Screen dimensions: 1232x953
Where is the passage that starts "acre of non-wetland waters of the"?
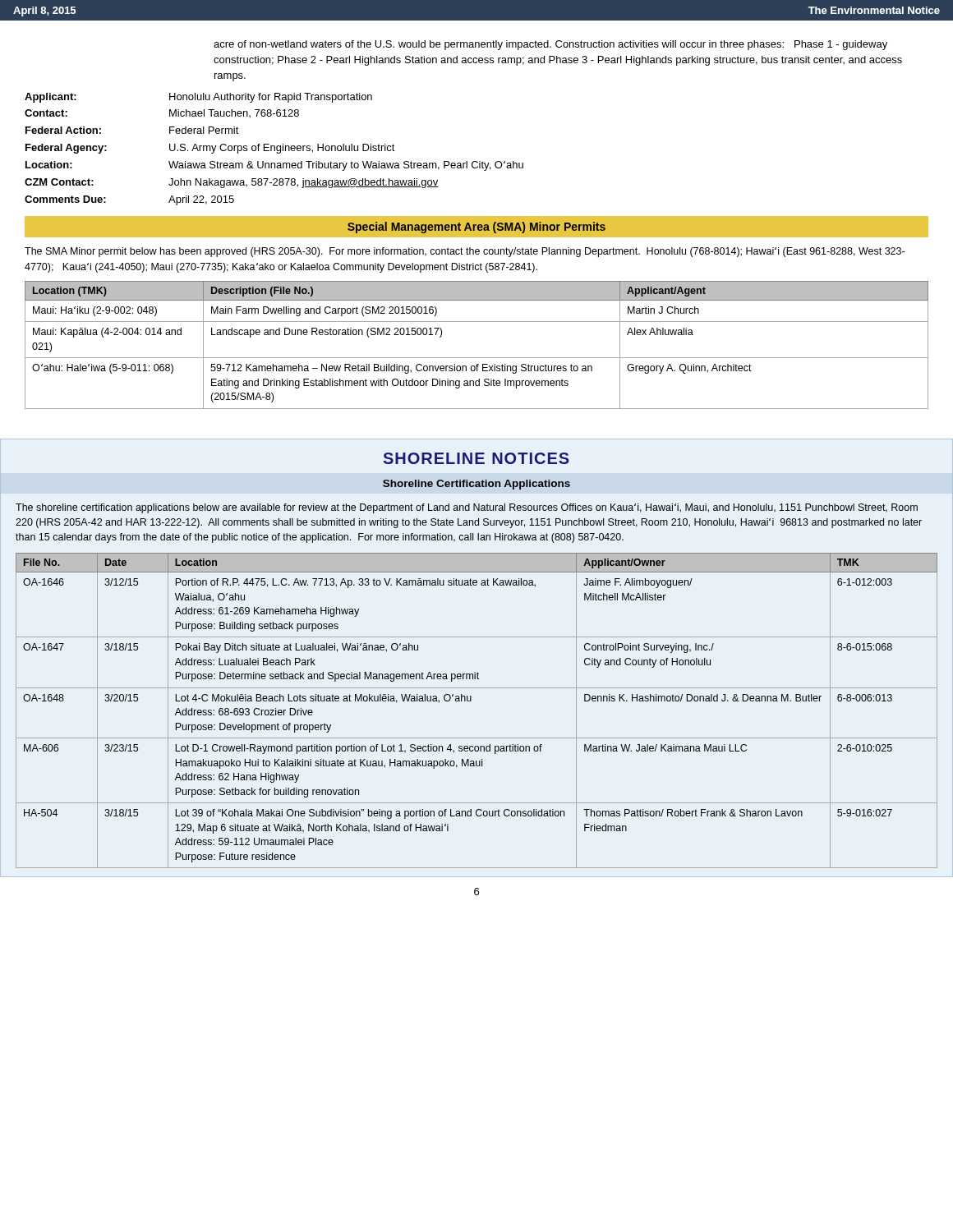558,59
